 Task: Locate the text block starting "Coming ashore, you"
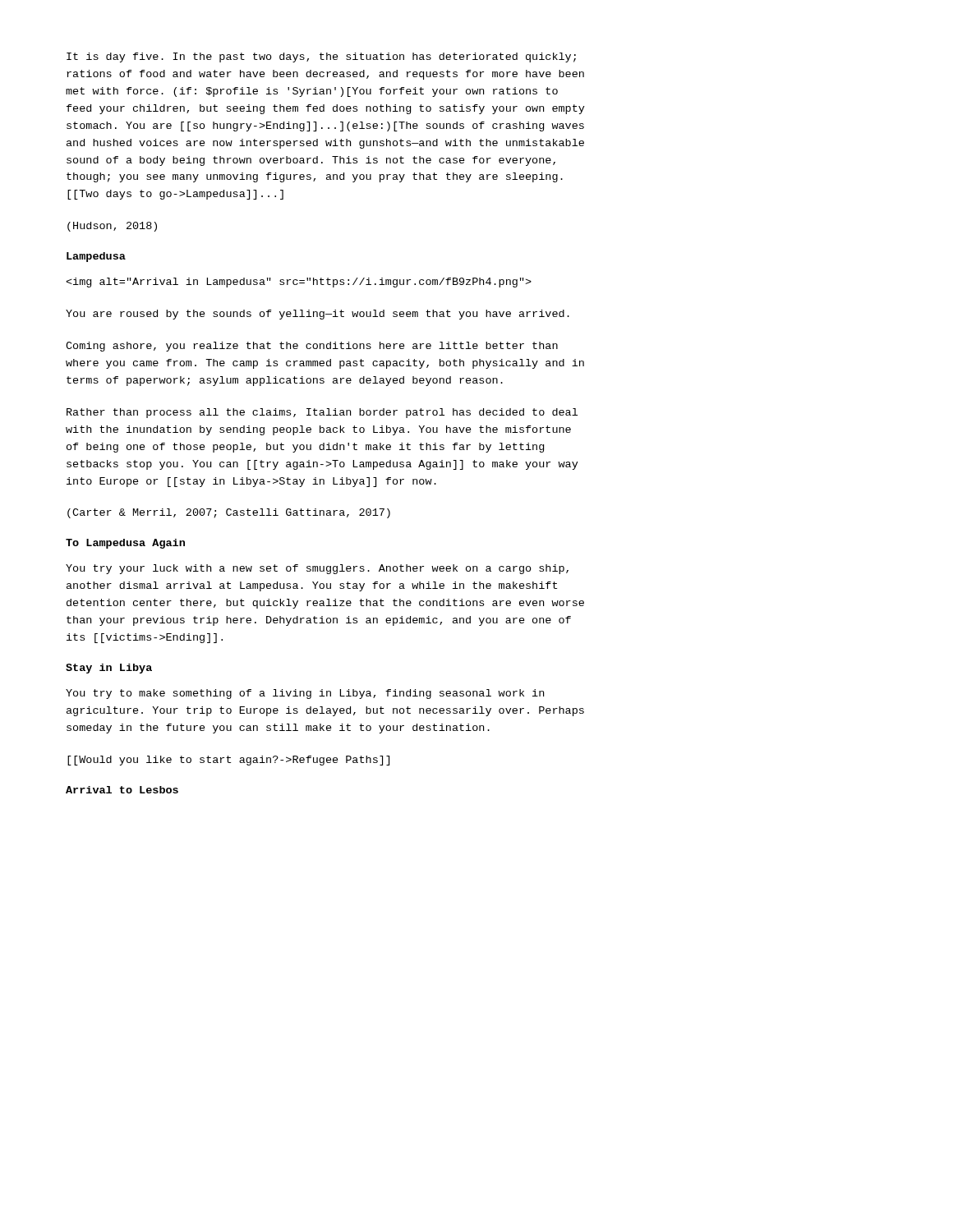[325, 363]
